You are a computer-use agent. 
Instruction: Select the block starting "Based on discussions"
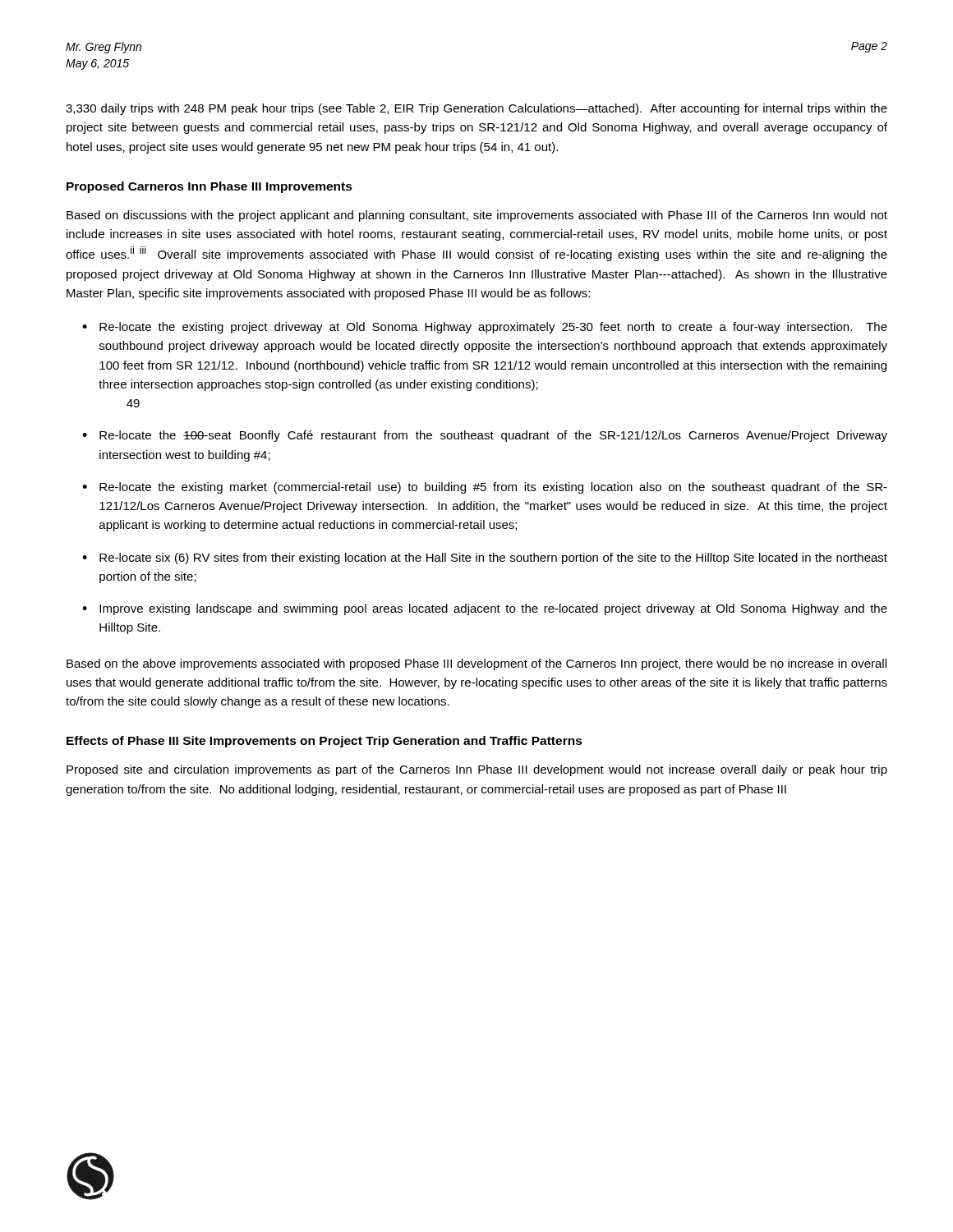click(476, 254)
